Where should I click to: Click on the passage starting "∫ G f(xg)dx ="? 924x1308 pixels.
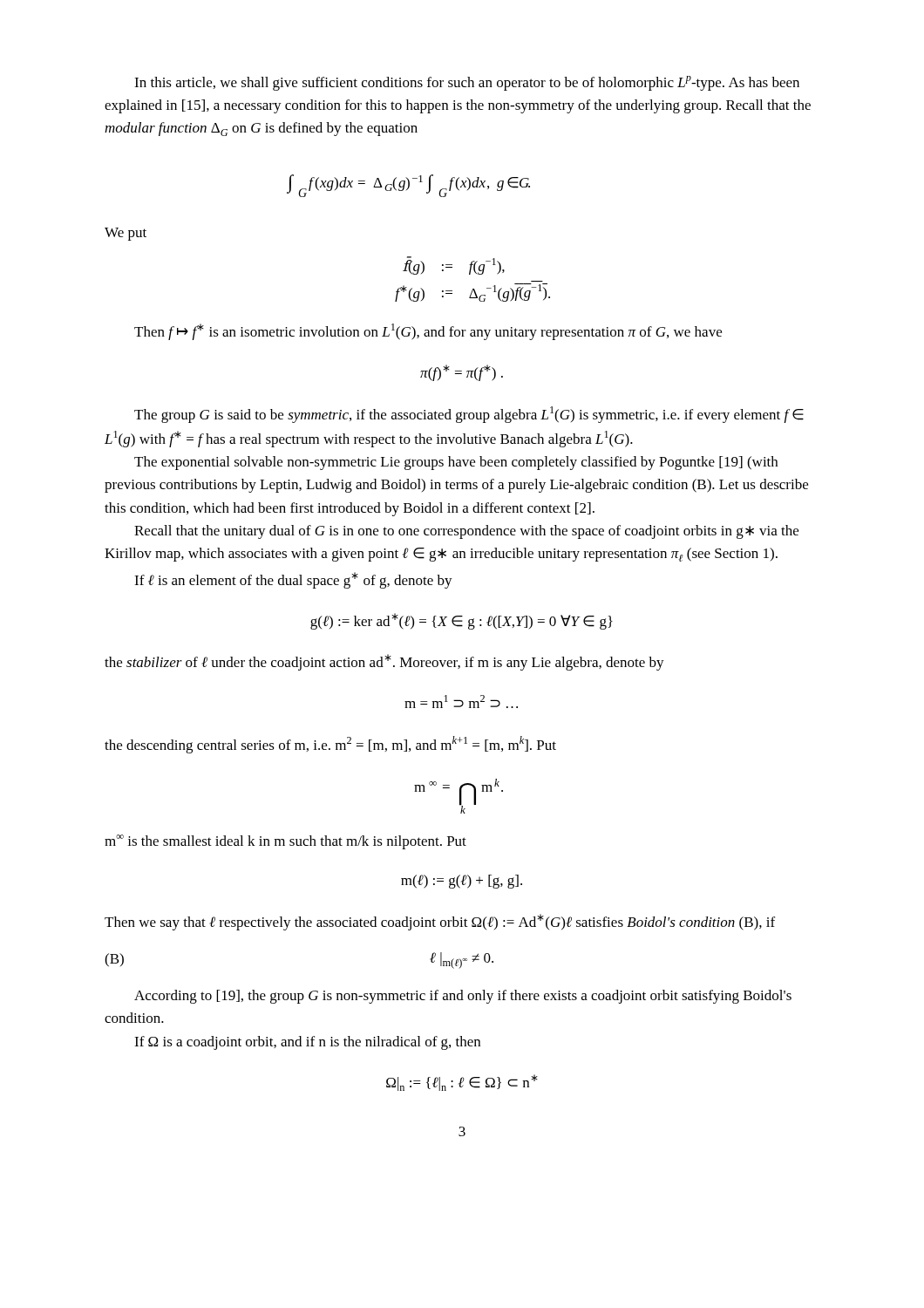pos(462,182)
